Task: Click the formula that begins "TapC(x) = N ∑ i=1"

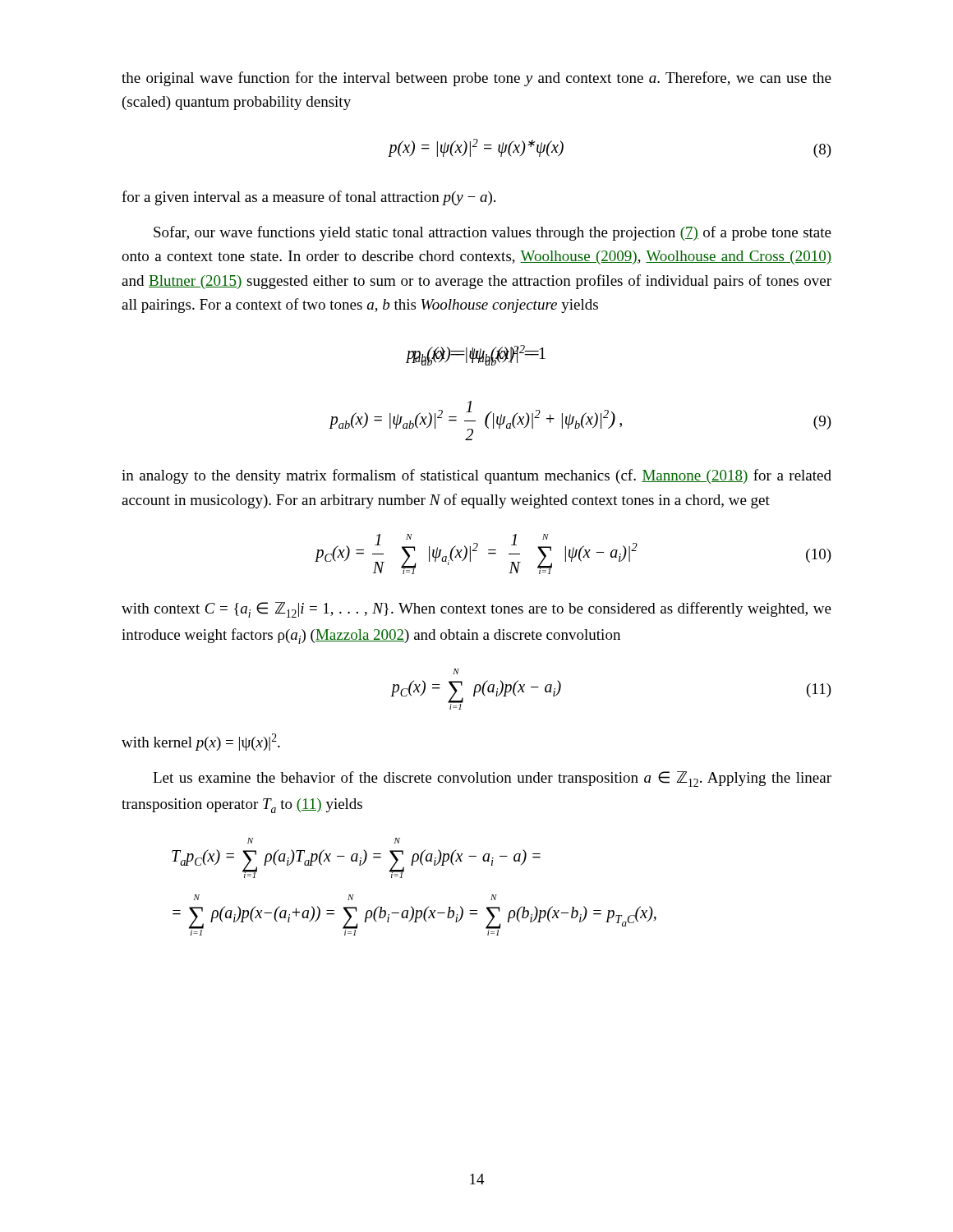Action: tap(501, 886)
